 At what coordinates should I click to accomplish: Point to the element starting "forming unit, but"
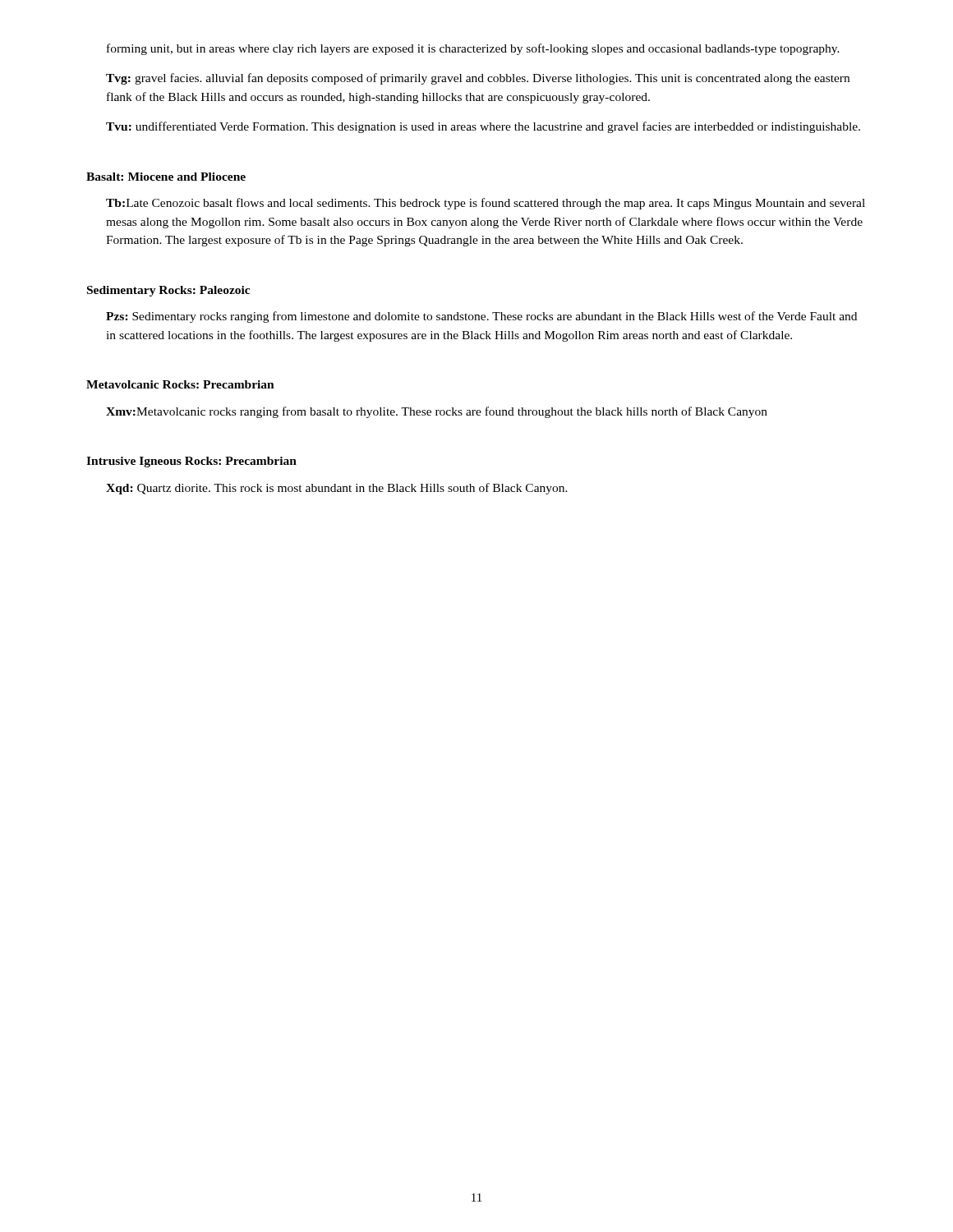pos(486,49)
